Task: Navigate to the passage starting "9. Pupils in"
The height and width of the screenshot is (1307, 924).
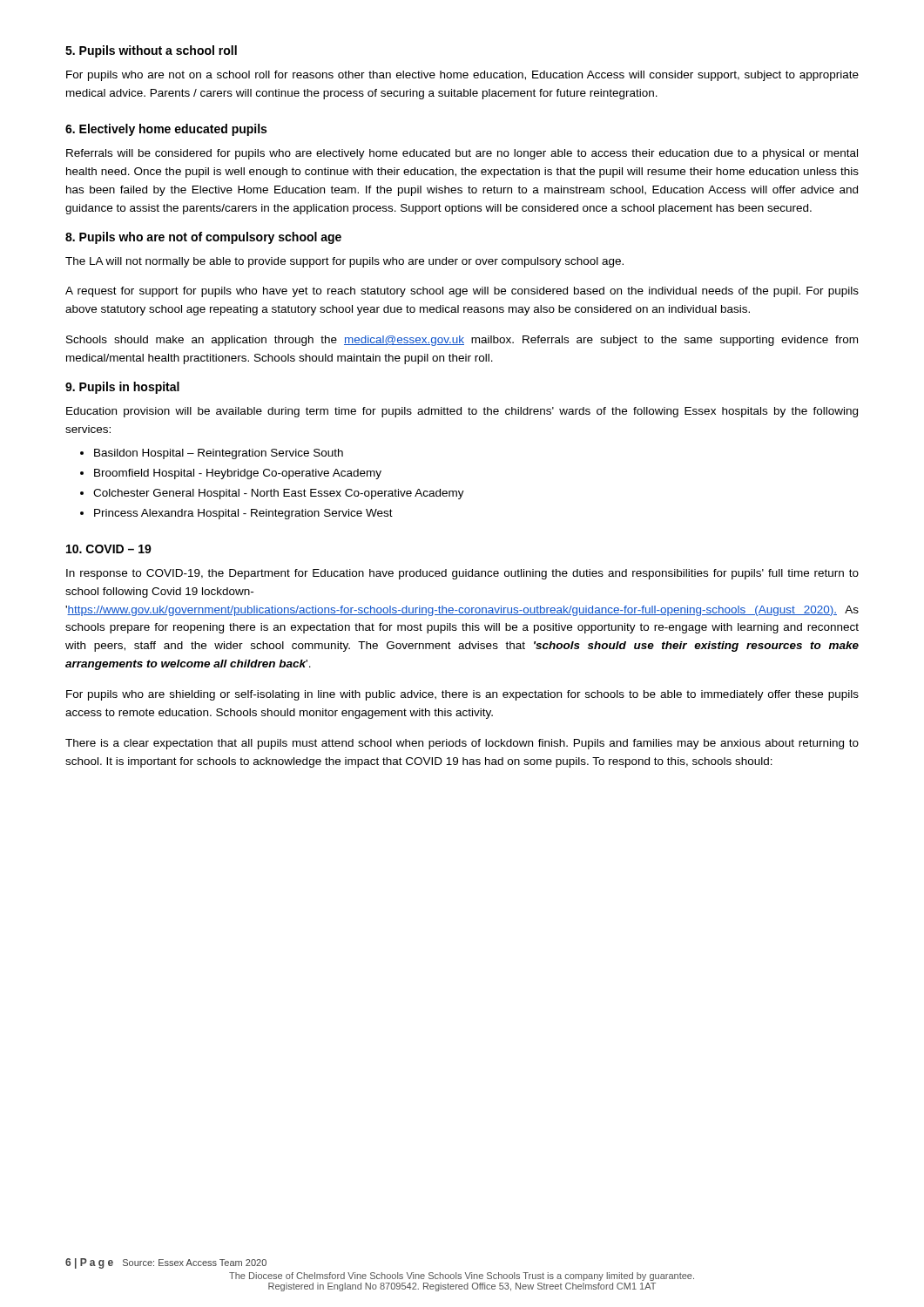Action: pos(123,387)
